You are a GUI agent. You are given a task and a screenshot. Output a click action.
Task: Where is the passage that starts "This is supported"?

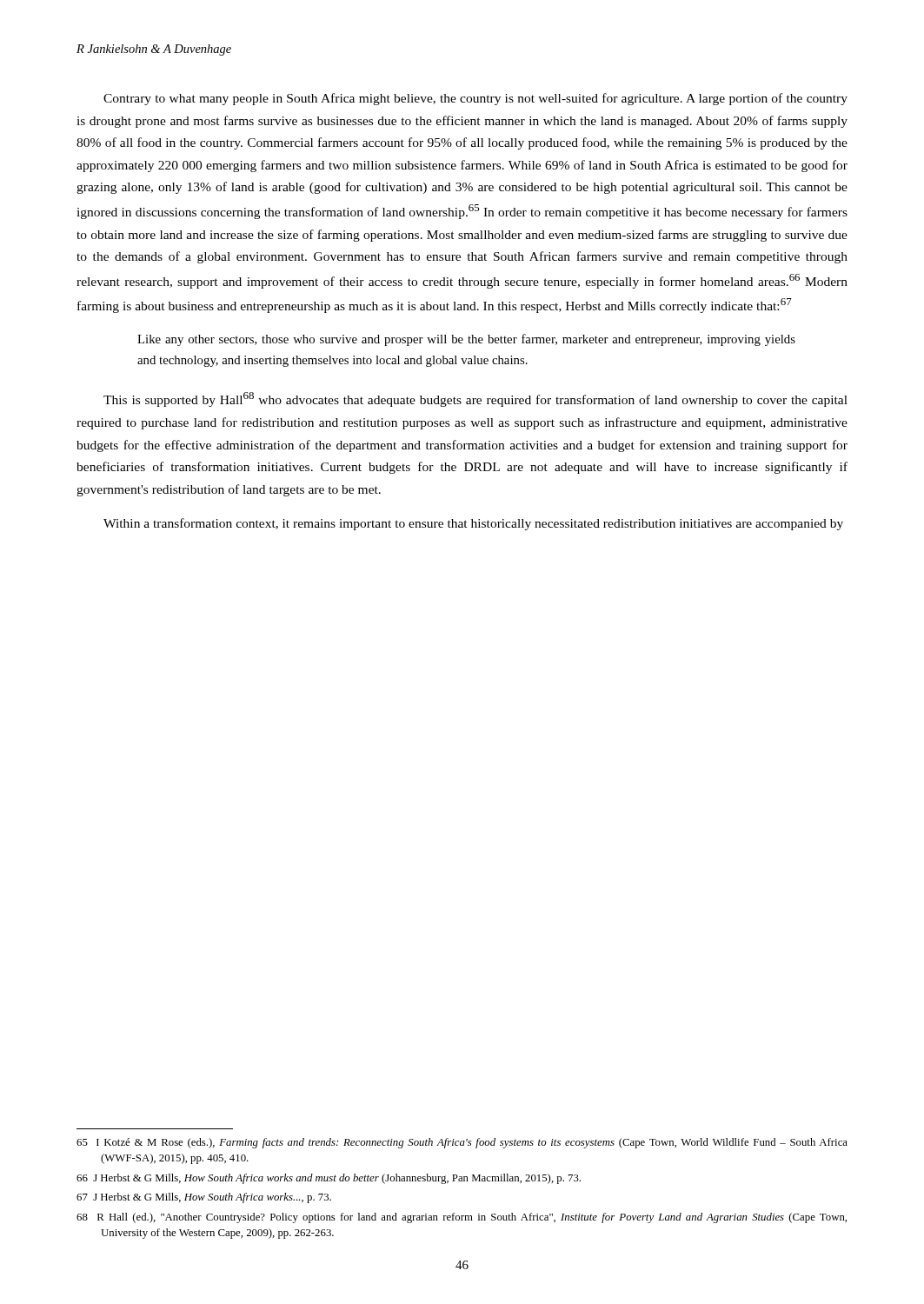(462, 443)
